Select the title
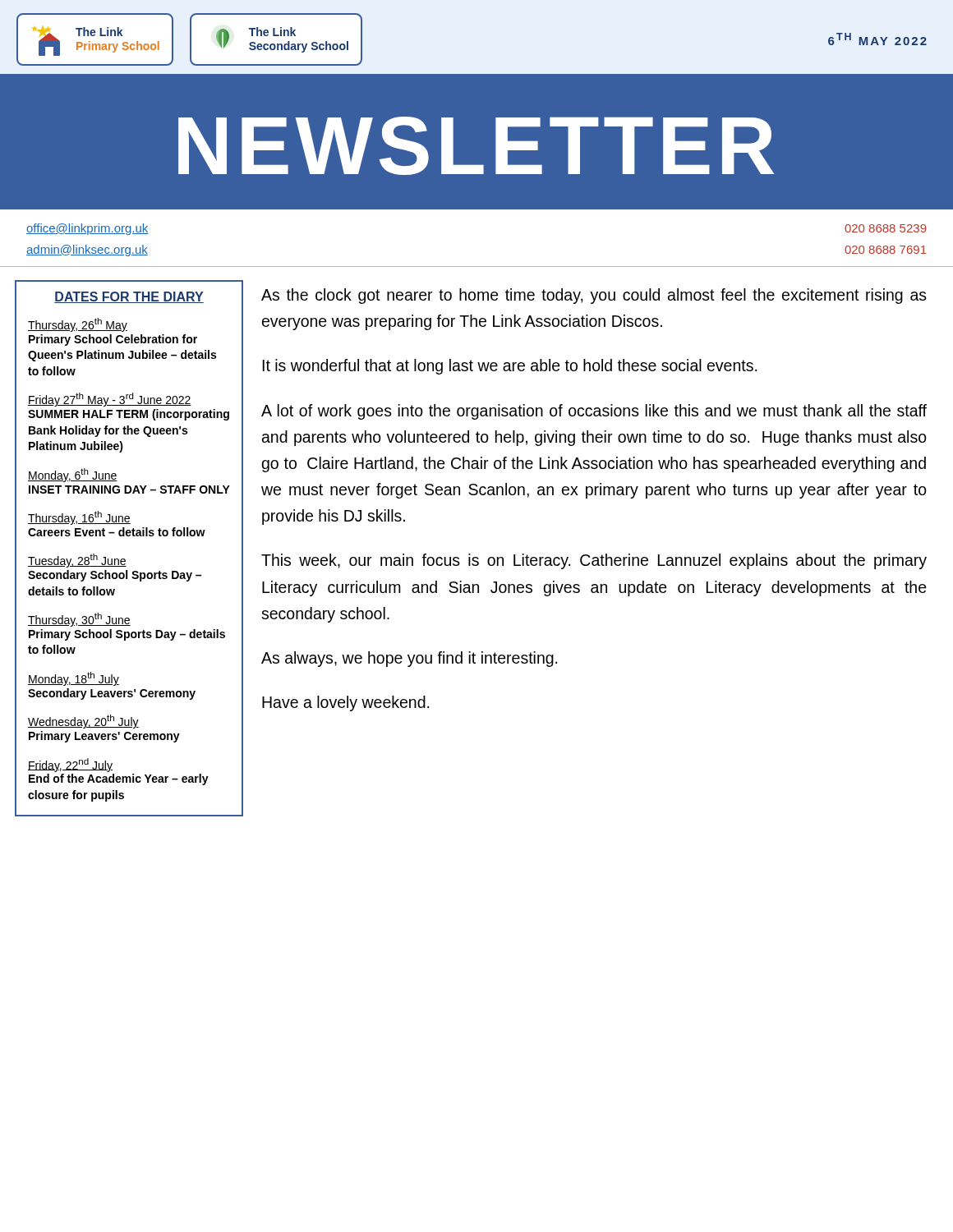Screen dimensions: 1232x953 476,146
